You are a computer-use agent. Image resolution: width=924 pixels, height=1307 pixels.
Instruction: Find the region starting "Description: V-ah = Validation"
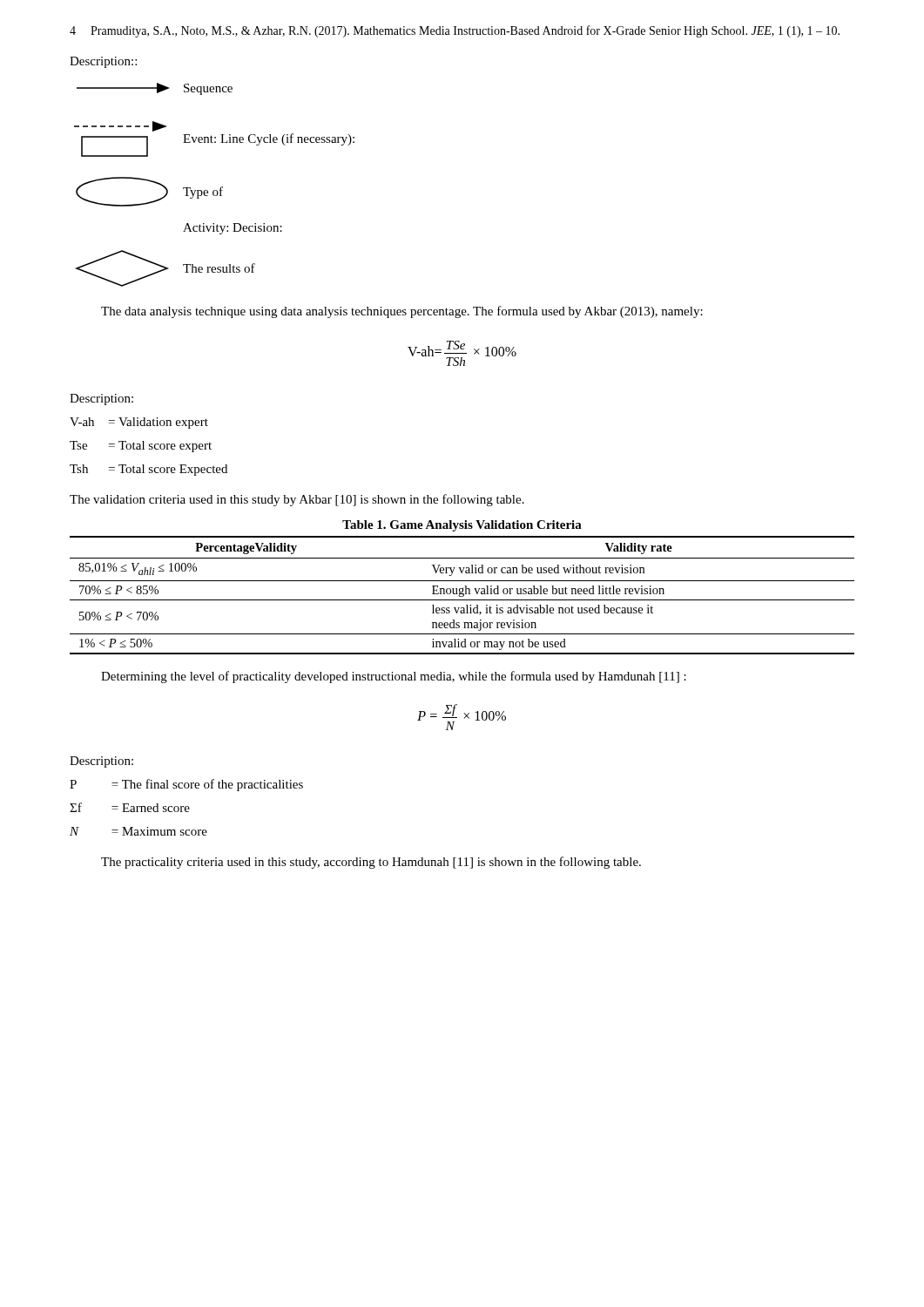pyautogui.click(x=101, y=400)
